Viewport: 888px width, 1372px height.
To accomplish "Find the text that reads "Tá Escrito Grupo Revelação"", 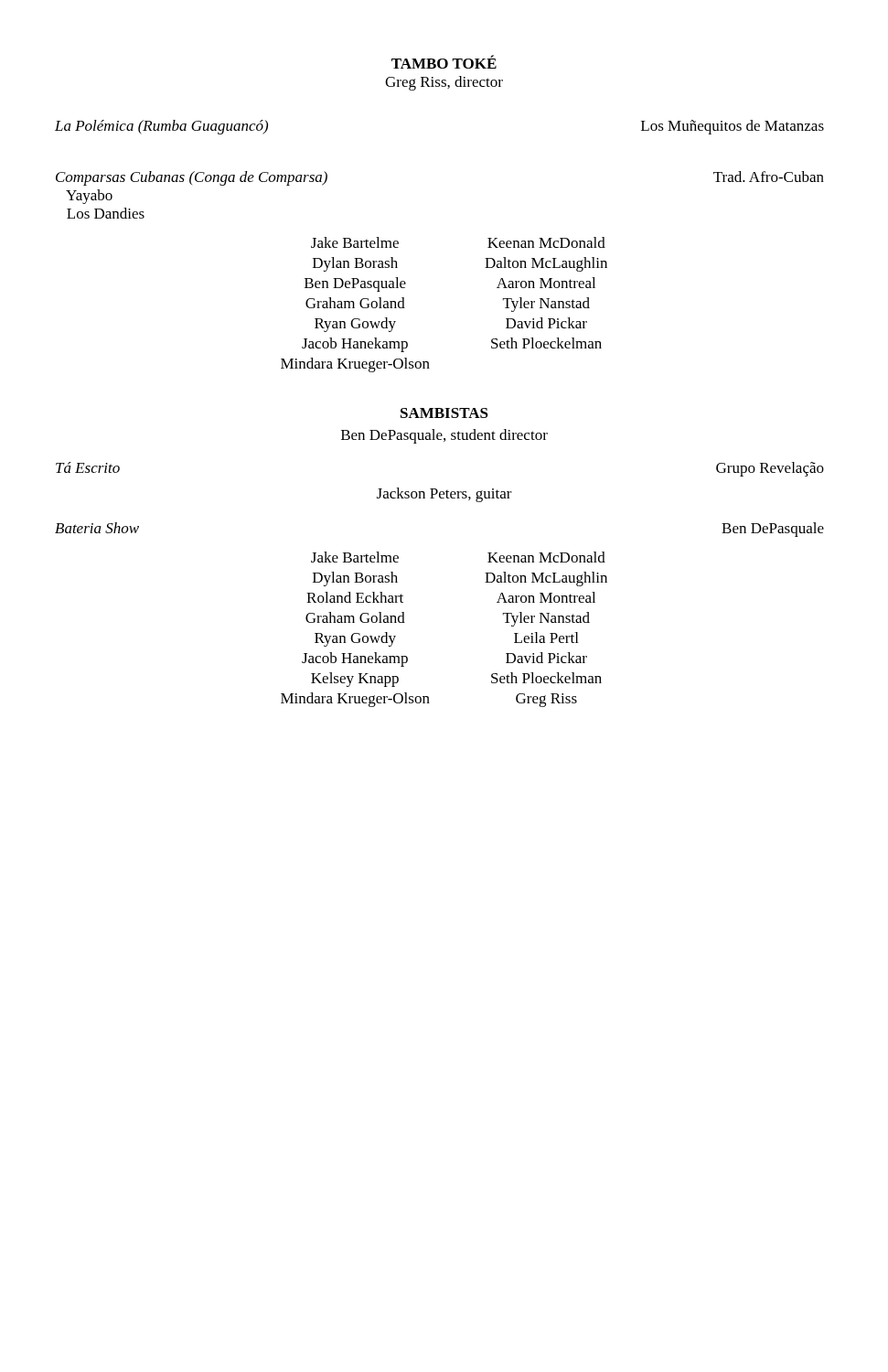I will tap(92, 469).
